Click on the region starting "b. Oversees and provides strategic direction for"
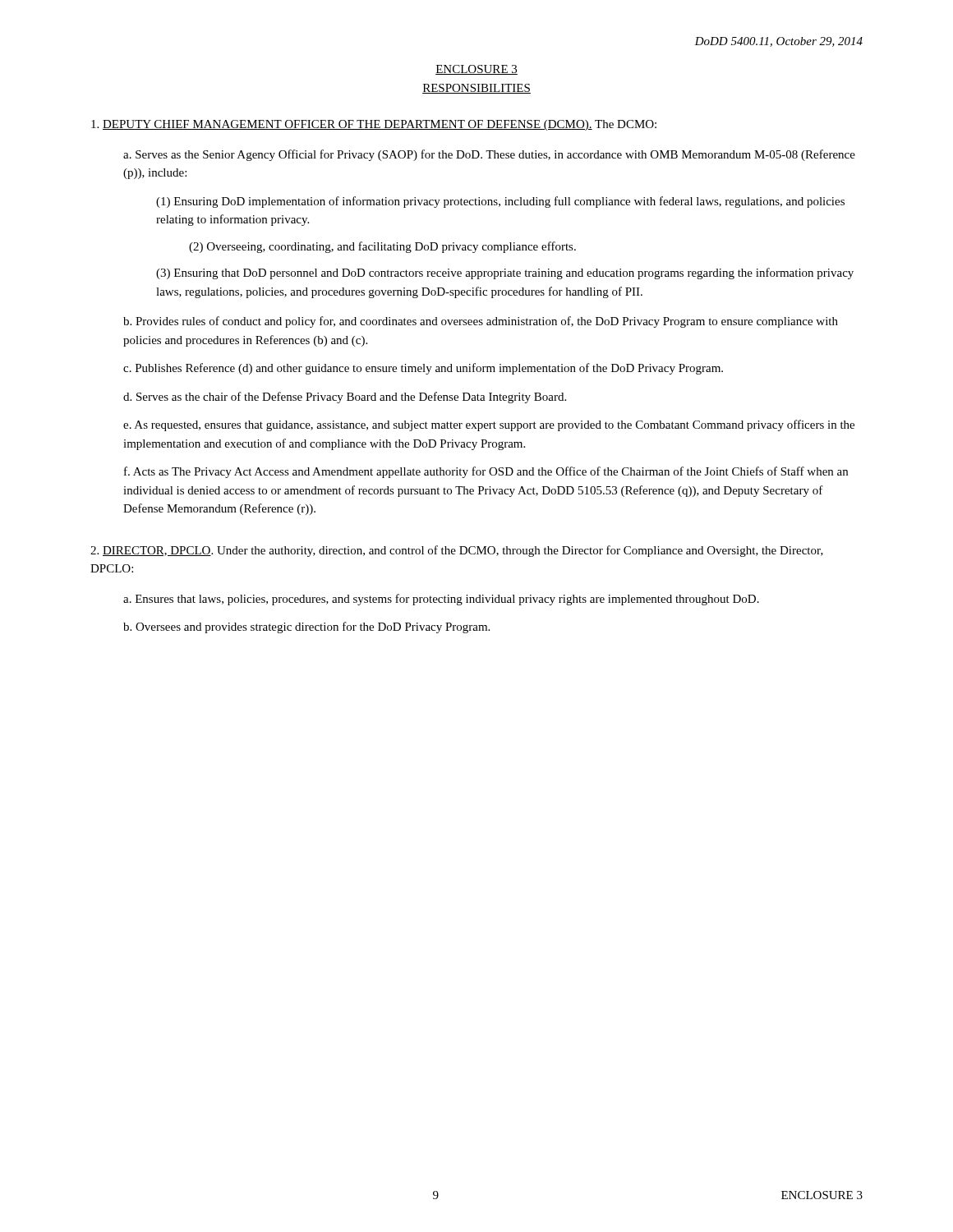The height and width of the screenshot is (1232, 953). [307, 627]
